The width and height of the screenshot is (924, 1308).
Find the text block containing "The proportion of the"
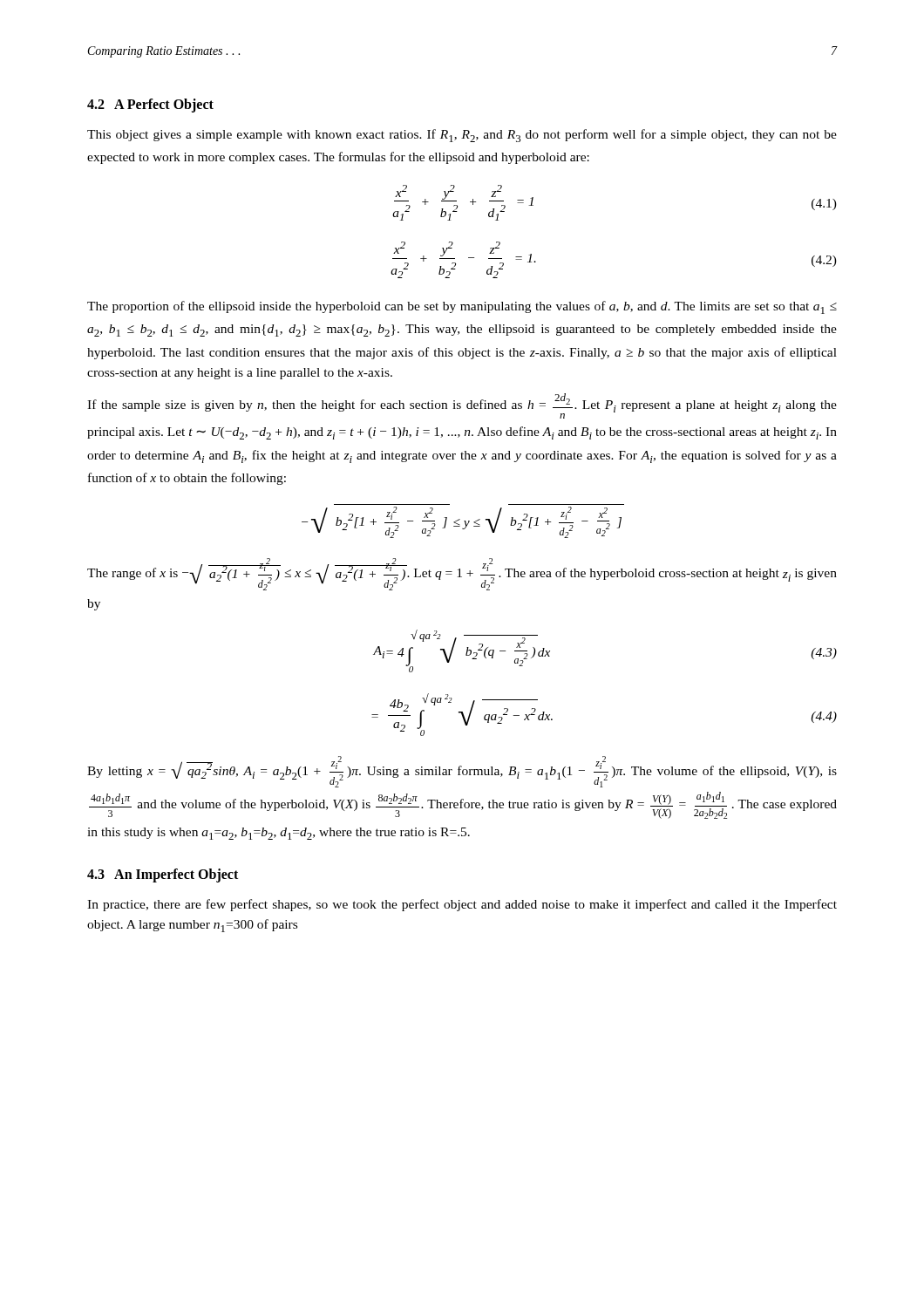[462, 339]
